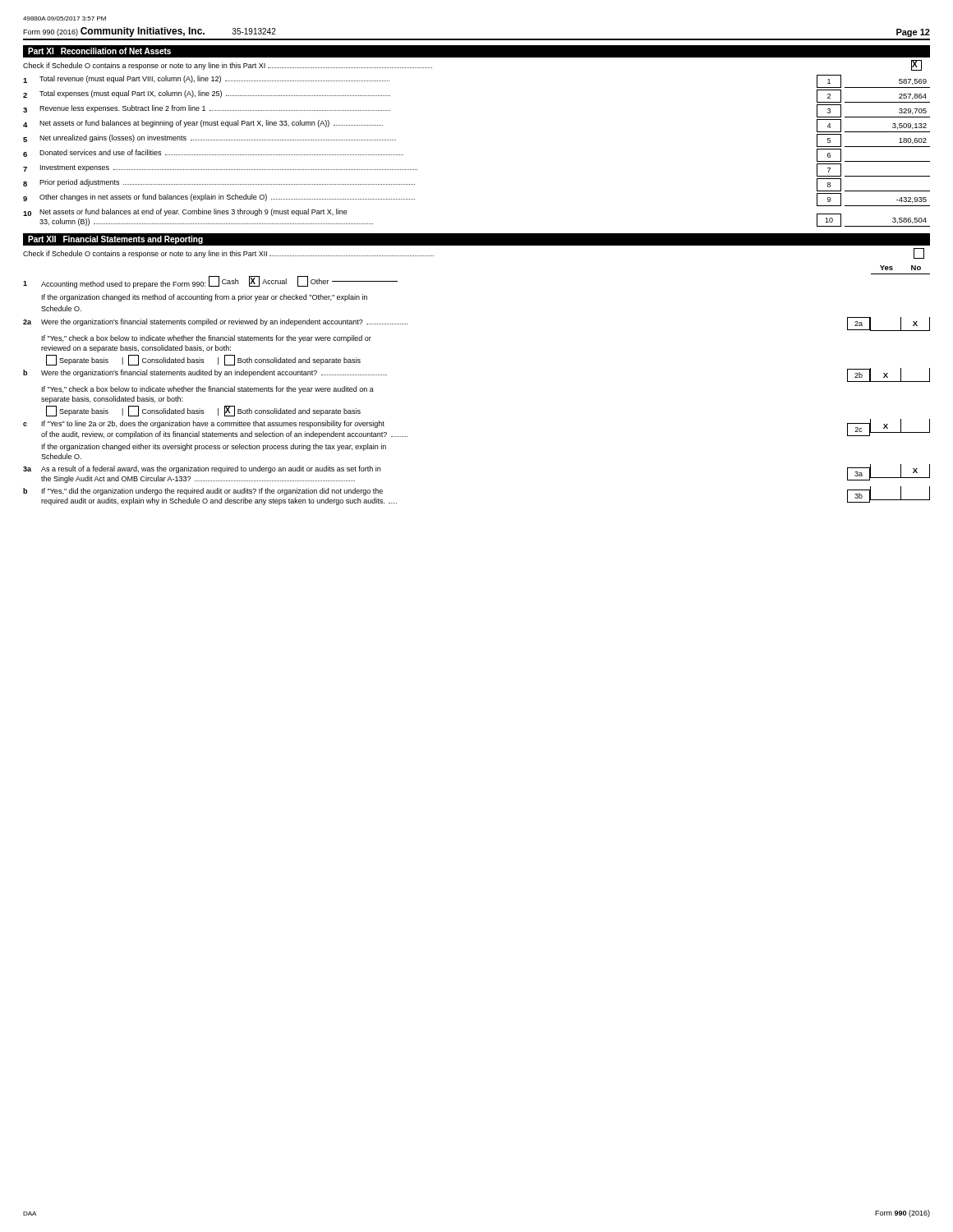Select the list item that says "5 Net unrealized gains"
Screen dimensions: 1232x953
[x=110, y=140]
